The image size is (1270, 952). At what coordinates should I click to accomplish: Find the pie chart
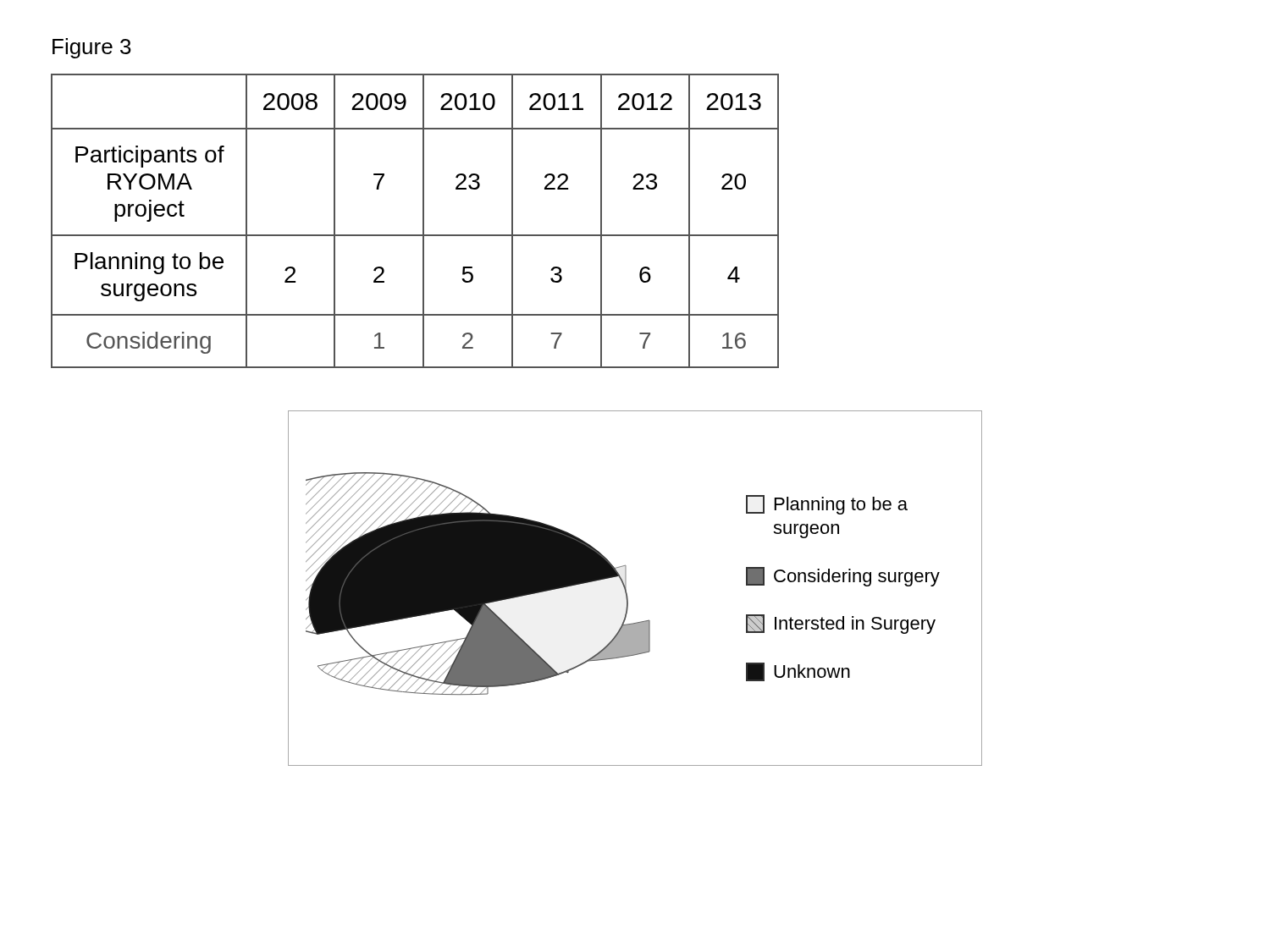coord(635,588)
